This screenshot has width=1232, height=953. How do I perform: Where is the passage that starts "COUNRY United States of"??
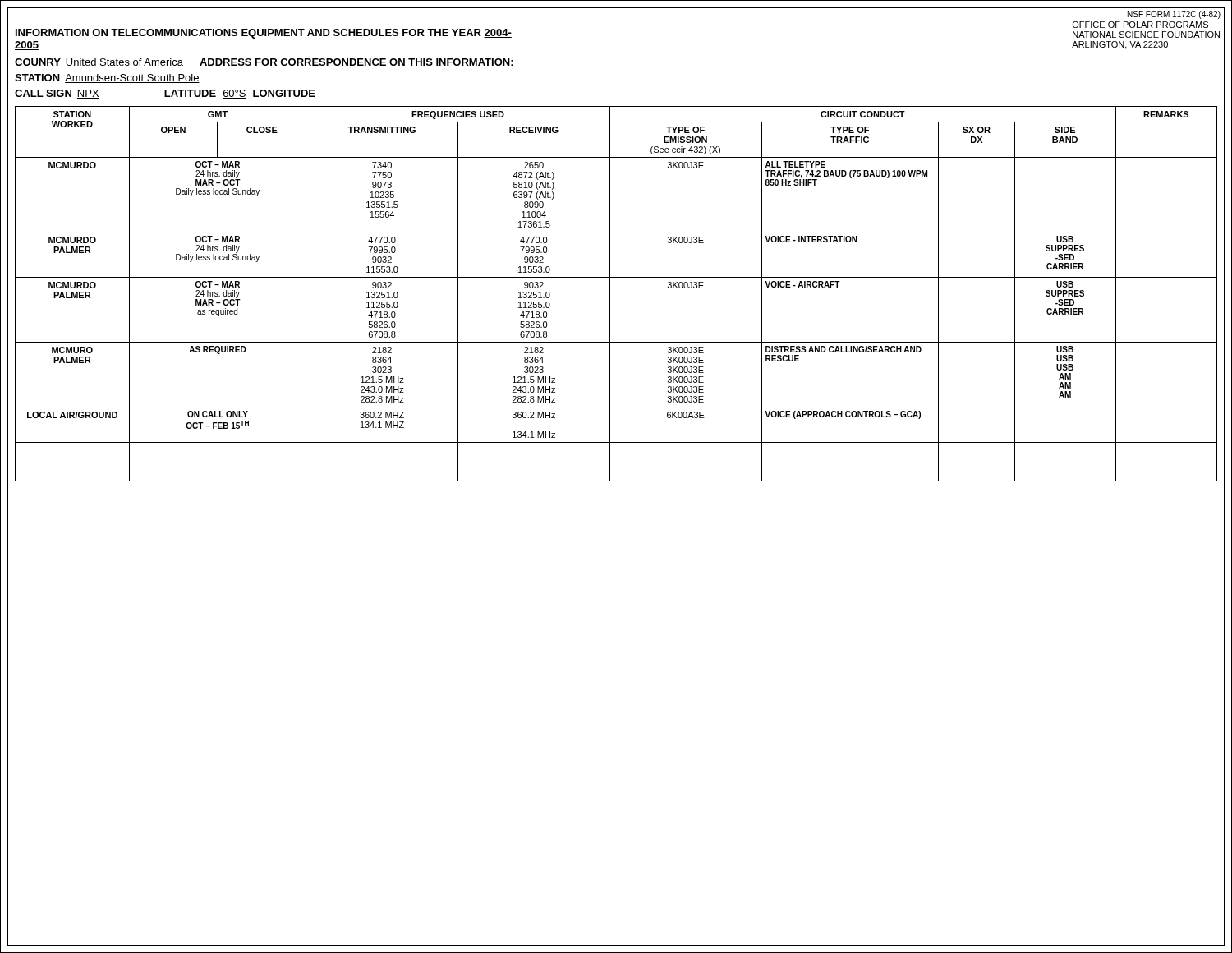[x=264, y=62]
